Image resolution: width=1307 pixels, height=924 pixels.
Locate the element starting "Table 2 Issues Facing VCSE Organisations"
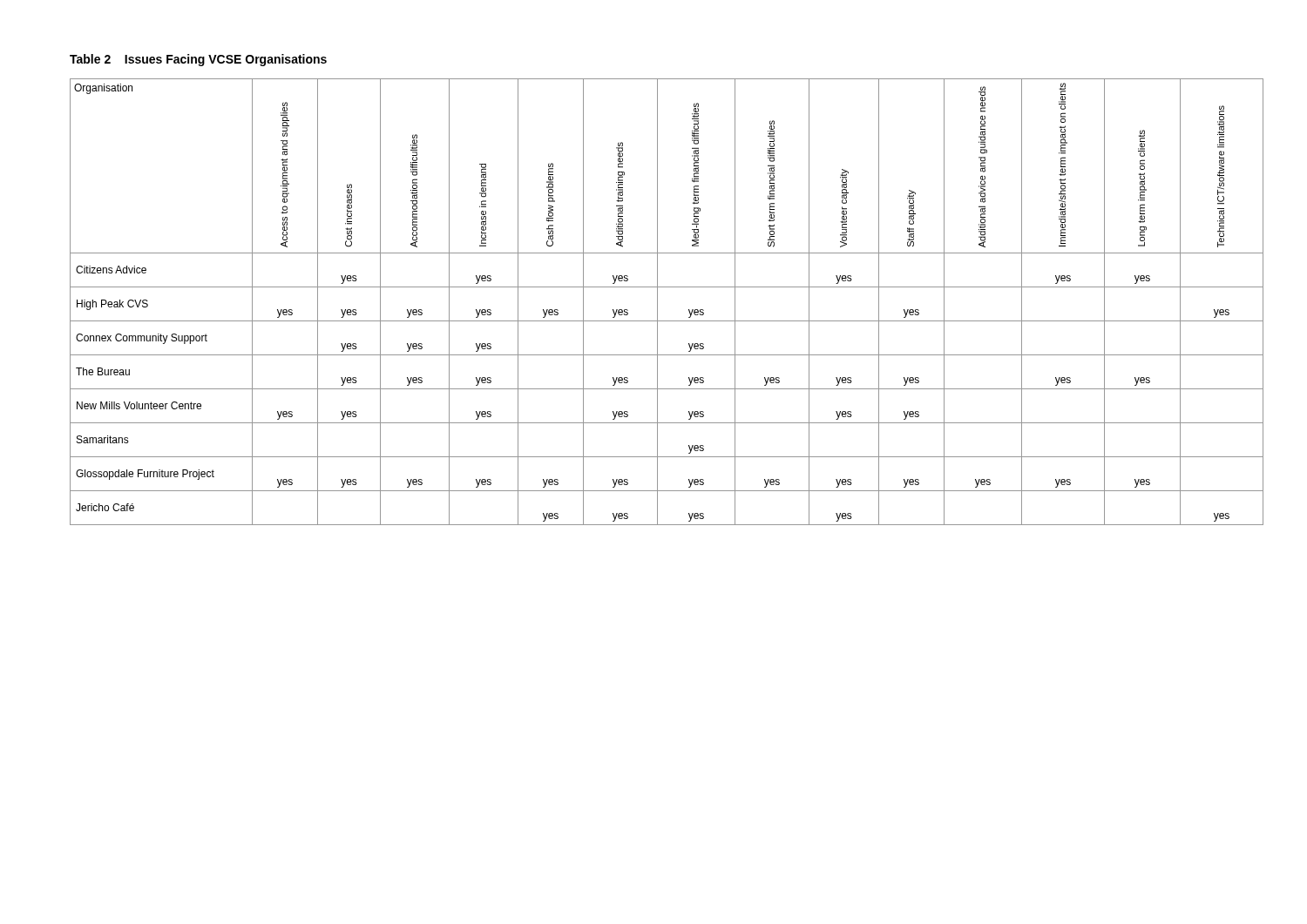[198, 59]
